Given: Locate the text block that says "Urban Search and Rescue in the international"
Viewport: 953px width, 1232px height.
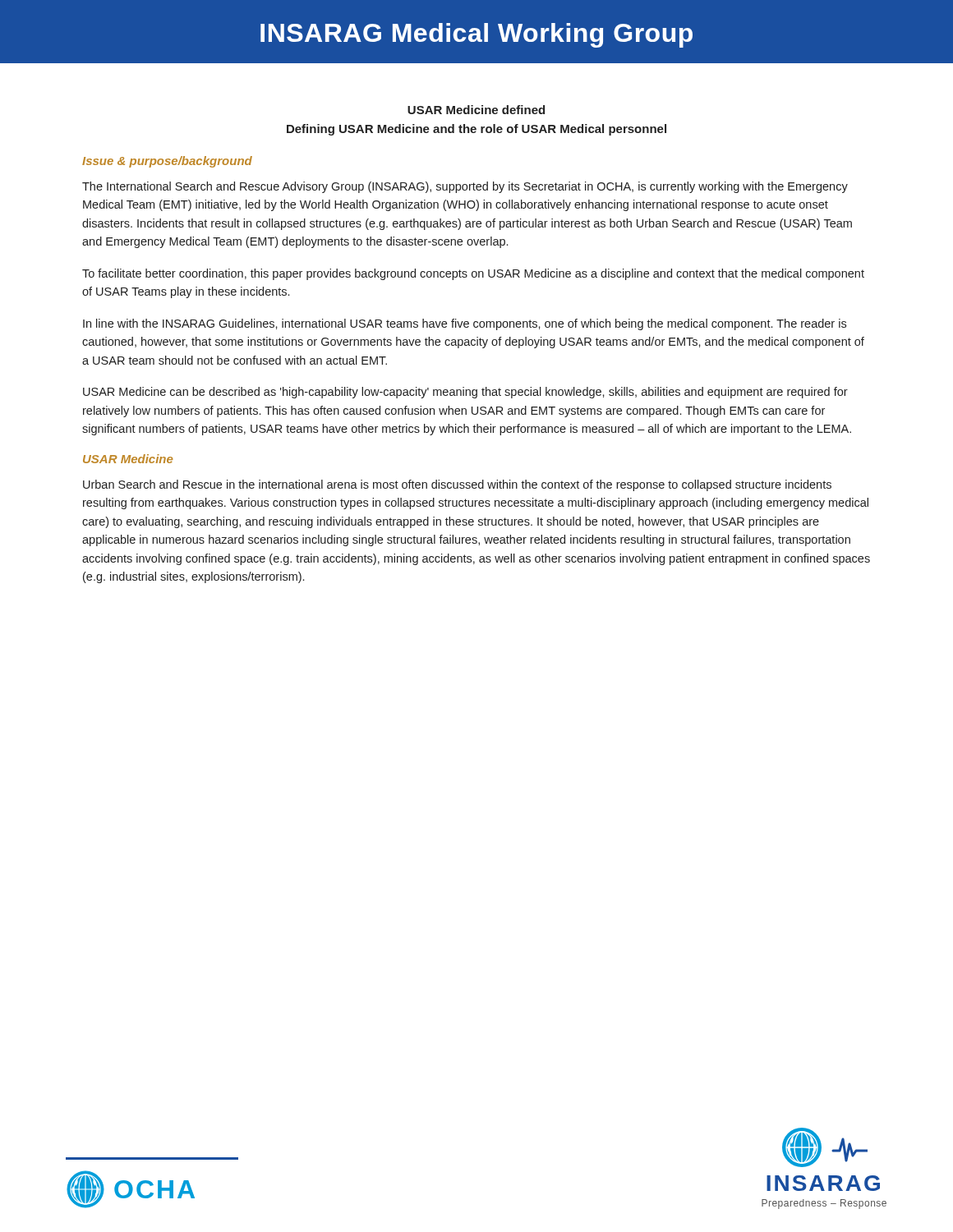Looking at the screenshot, I should 476,530.
